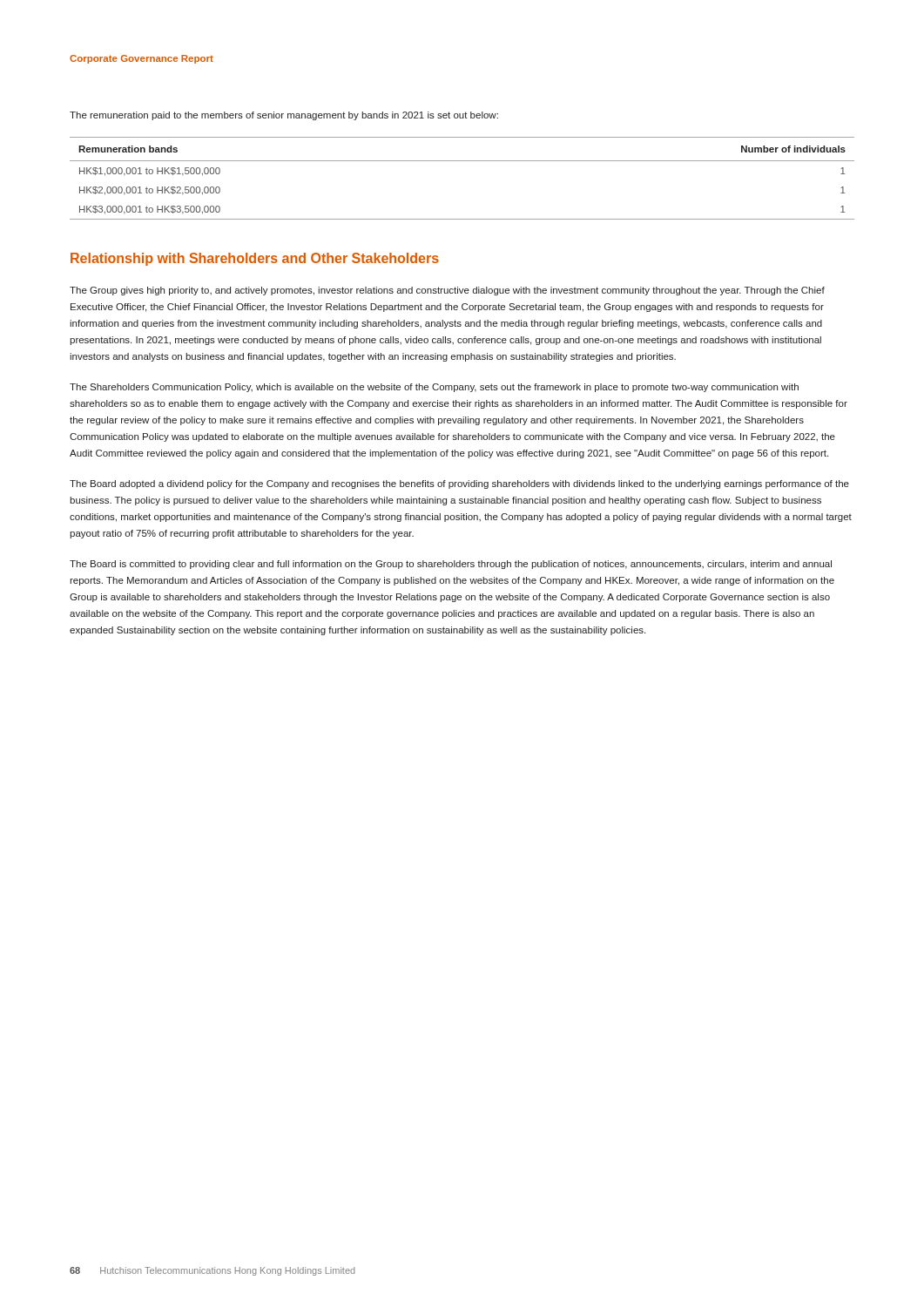Click the passage that begins "The remuneration paid"
The width and height of the screenshot is (924, 1307).
pyautogui.click(x=284, y=115)
